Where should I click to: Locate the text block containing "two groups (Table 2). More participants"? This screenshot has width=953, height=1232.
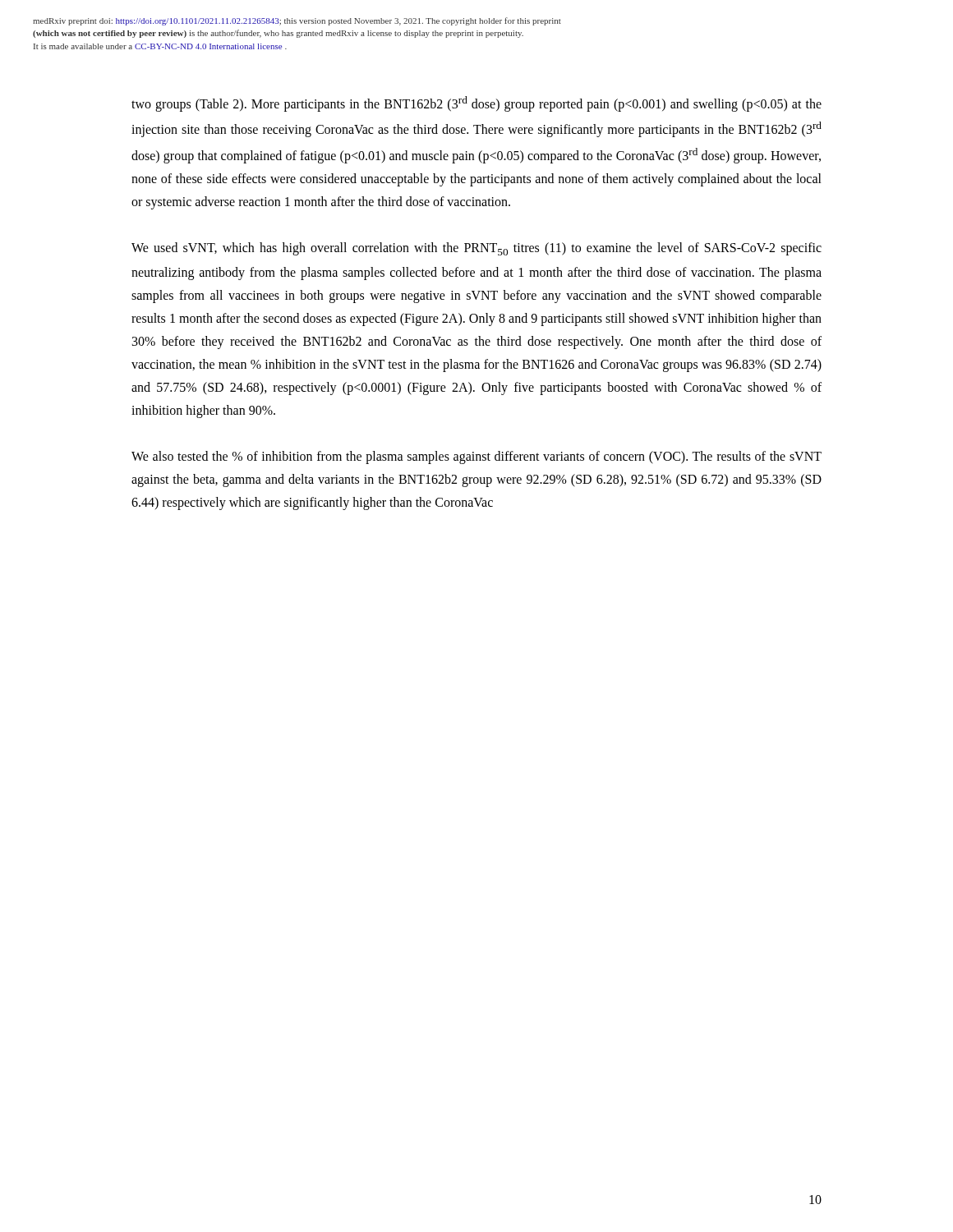(x=476, y=151)
